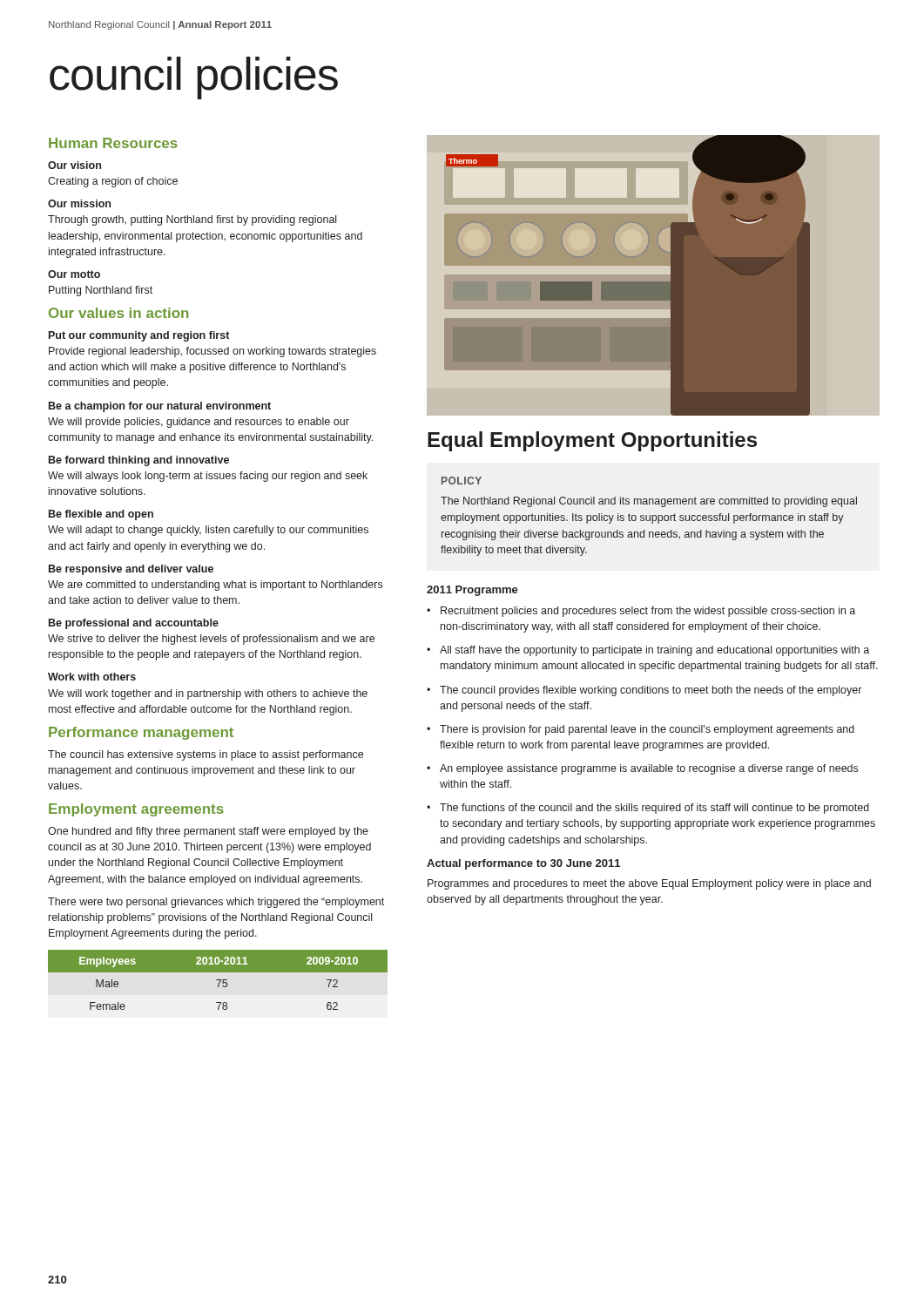Select the element starting "Our mottoPutting Northland first"

click(74, 274)
